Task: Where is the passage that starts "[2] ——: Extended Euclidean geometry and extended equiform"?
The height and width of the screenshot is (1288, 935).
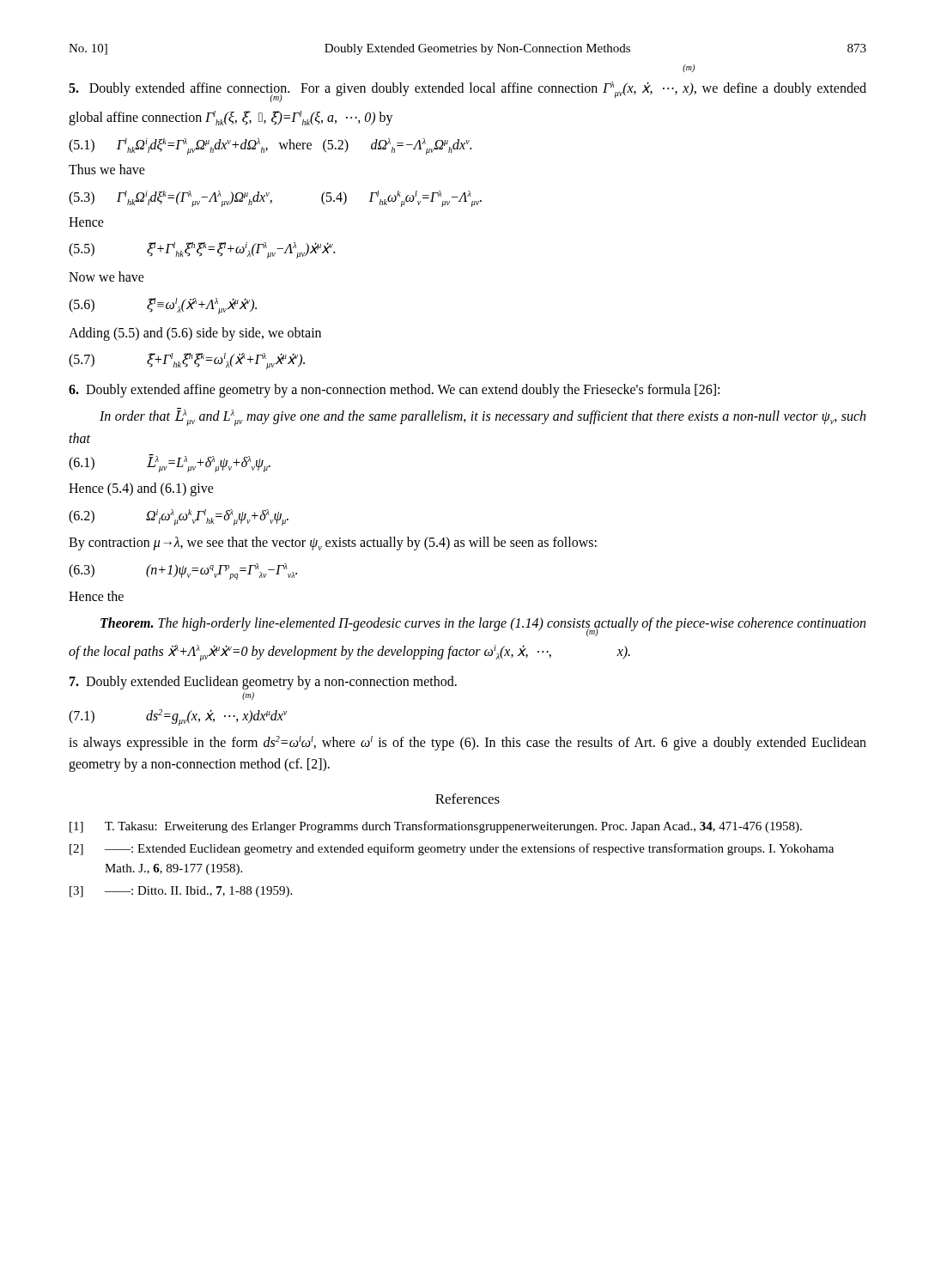Action: (468, 859)
